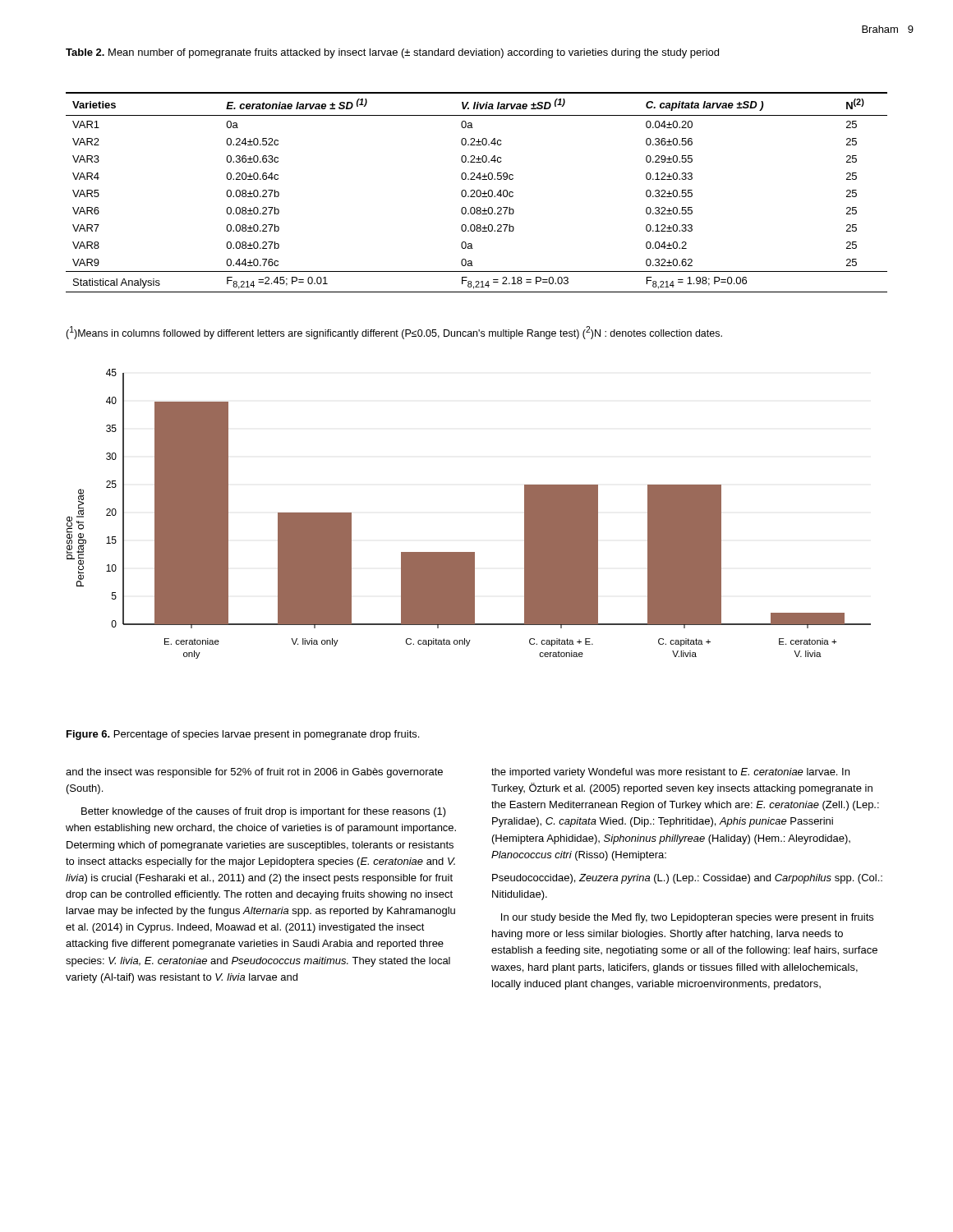Screen dimensions: 1232x953
Task: Click the bar chart
Action: pos(476,542)
